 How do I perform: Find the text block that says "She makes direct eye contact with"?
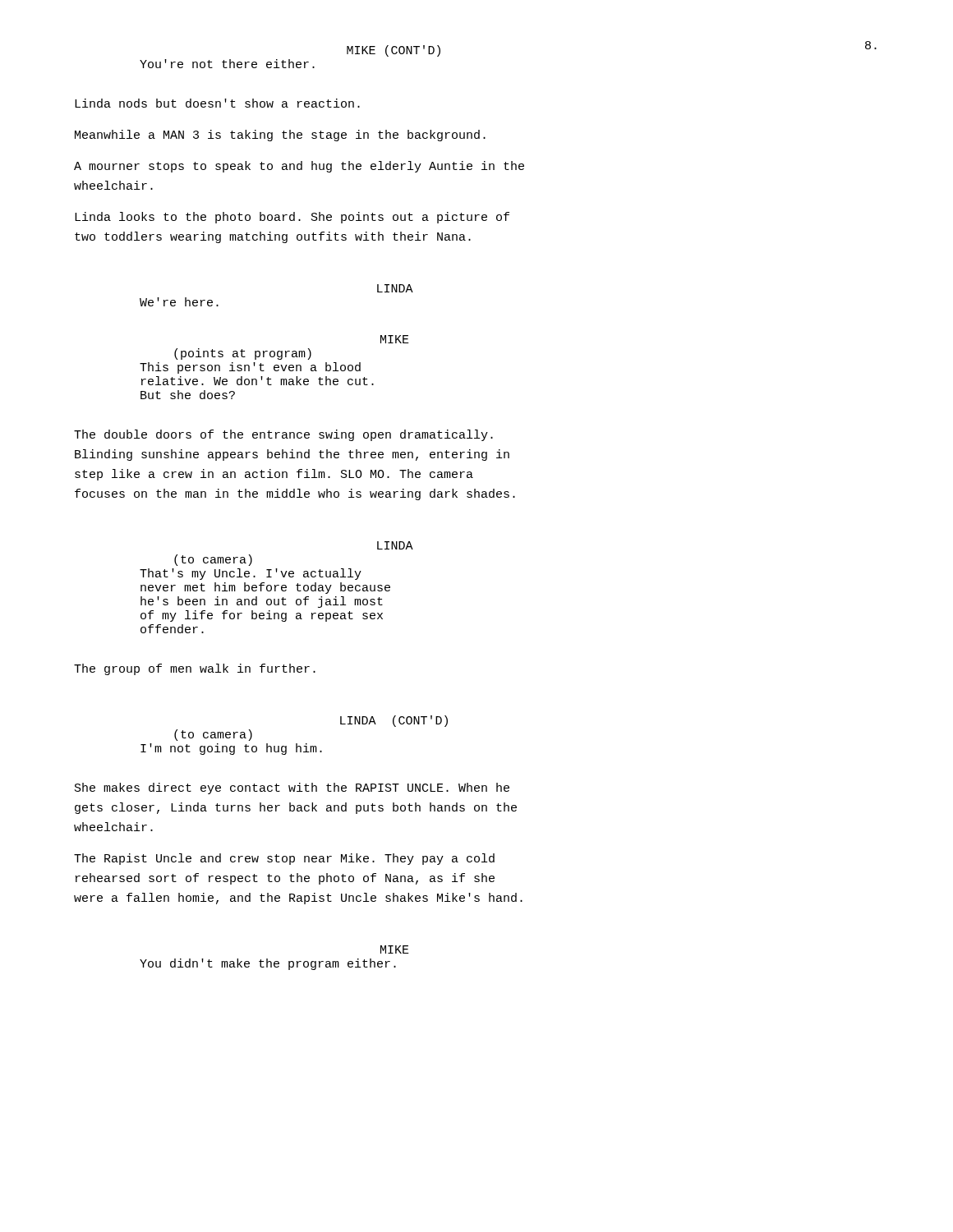296,809
